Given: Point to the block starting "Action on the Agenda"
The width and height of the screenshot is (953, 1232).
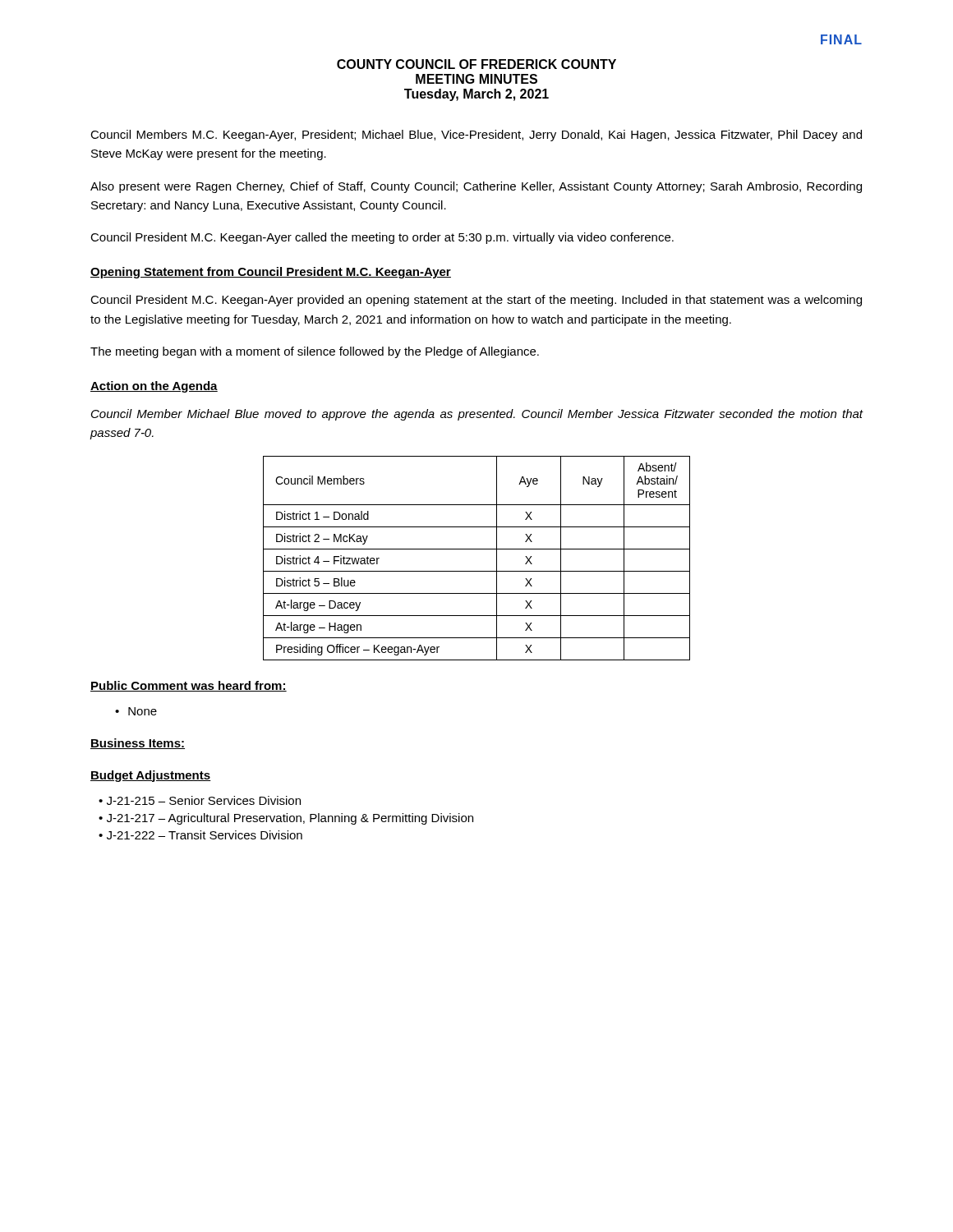Looking at the screenshot, I should (154, 386).
